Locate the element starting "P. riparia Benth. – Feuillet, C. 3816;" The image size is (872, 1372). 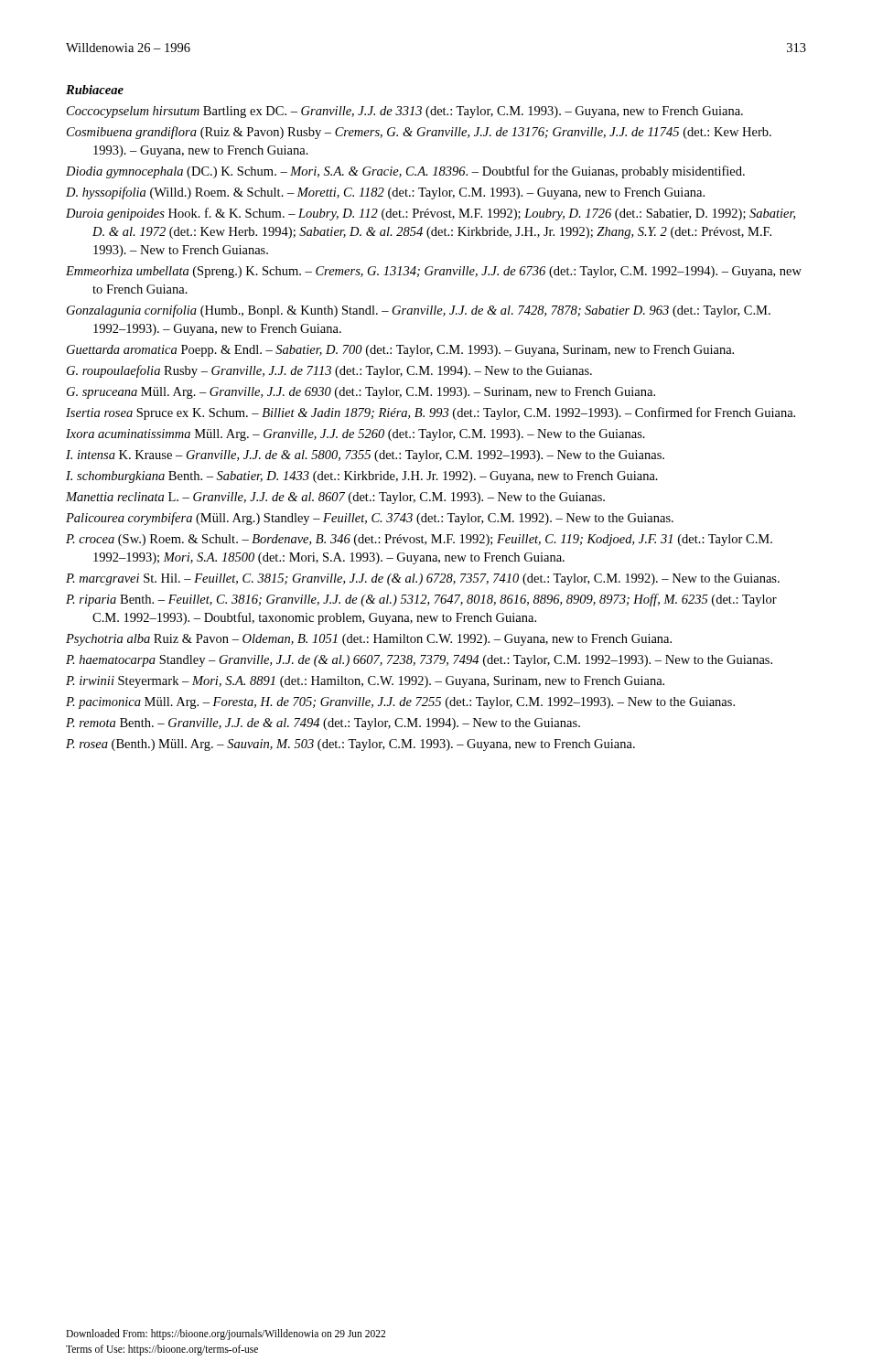421,608
